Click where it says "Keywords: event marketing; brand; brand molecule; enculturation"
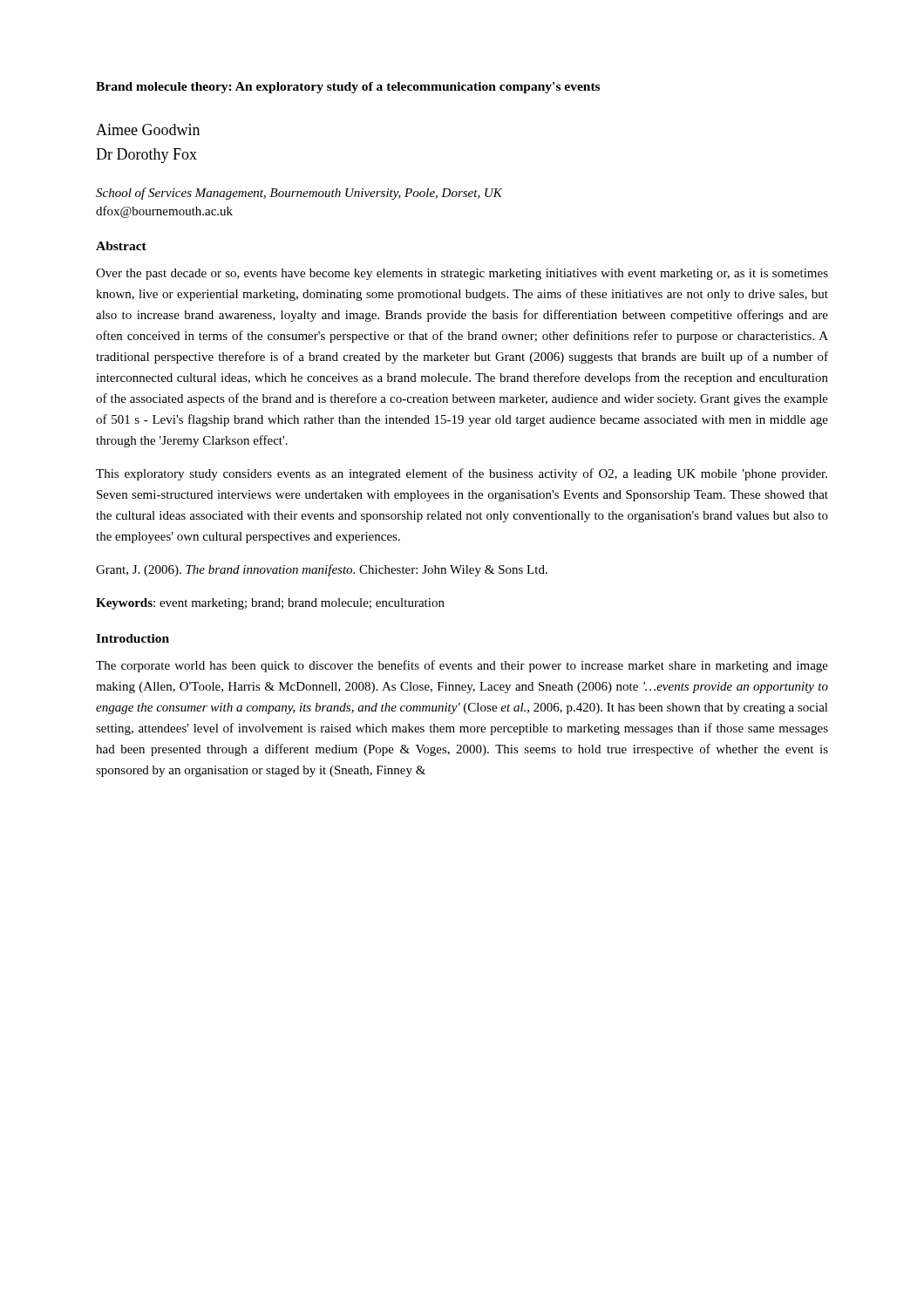924x1308 pixels. coord(270,603)
